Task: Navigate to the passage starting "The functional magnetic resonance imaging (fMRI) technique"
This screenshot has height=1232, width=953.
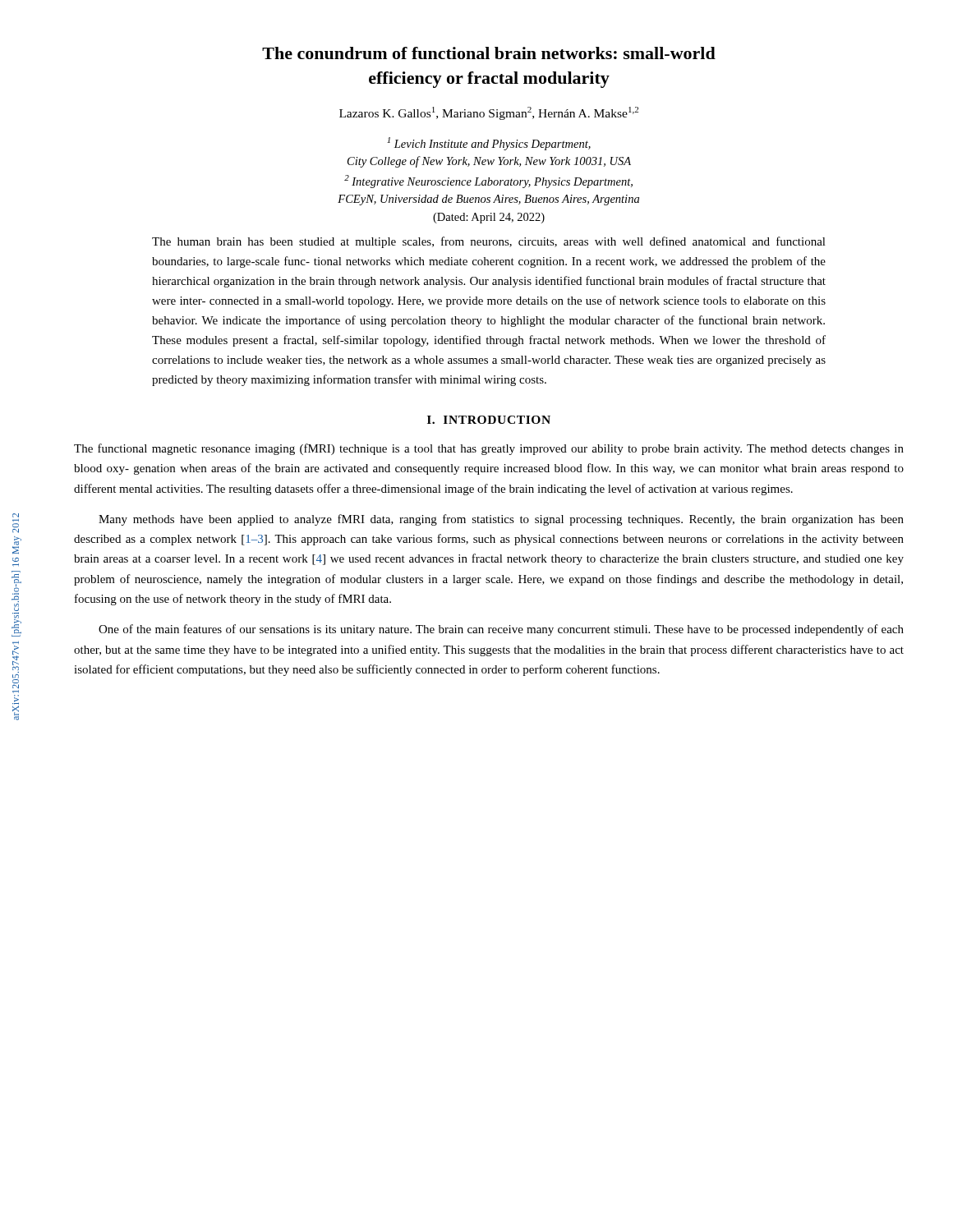Action: point(489,559)
